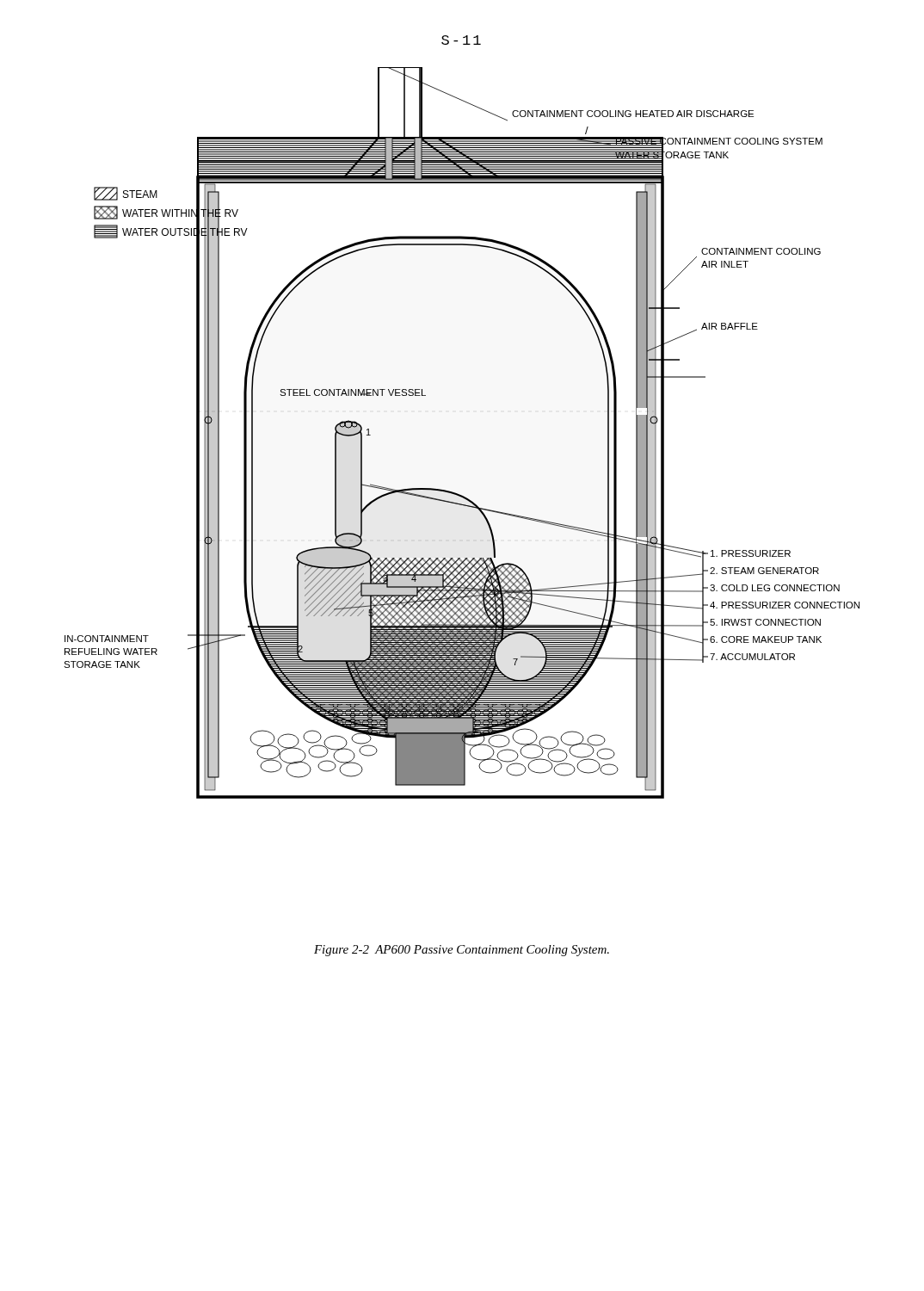
Task: Click on the caption containing "Figure 2-2 AP600 Passive Containment Cooling"
Action: [x=462, y=949]
